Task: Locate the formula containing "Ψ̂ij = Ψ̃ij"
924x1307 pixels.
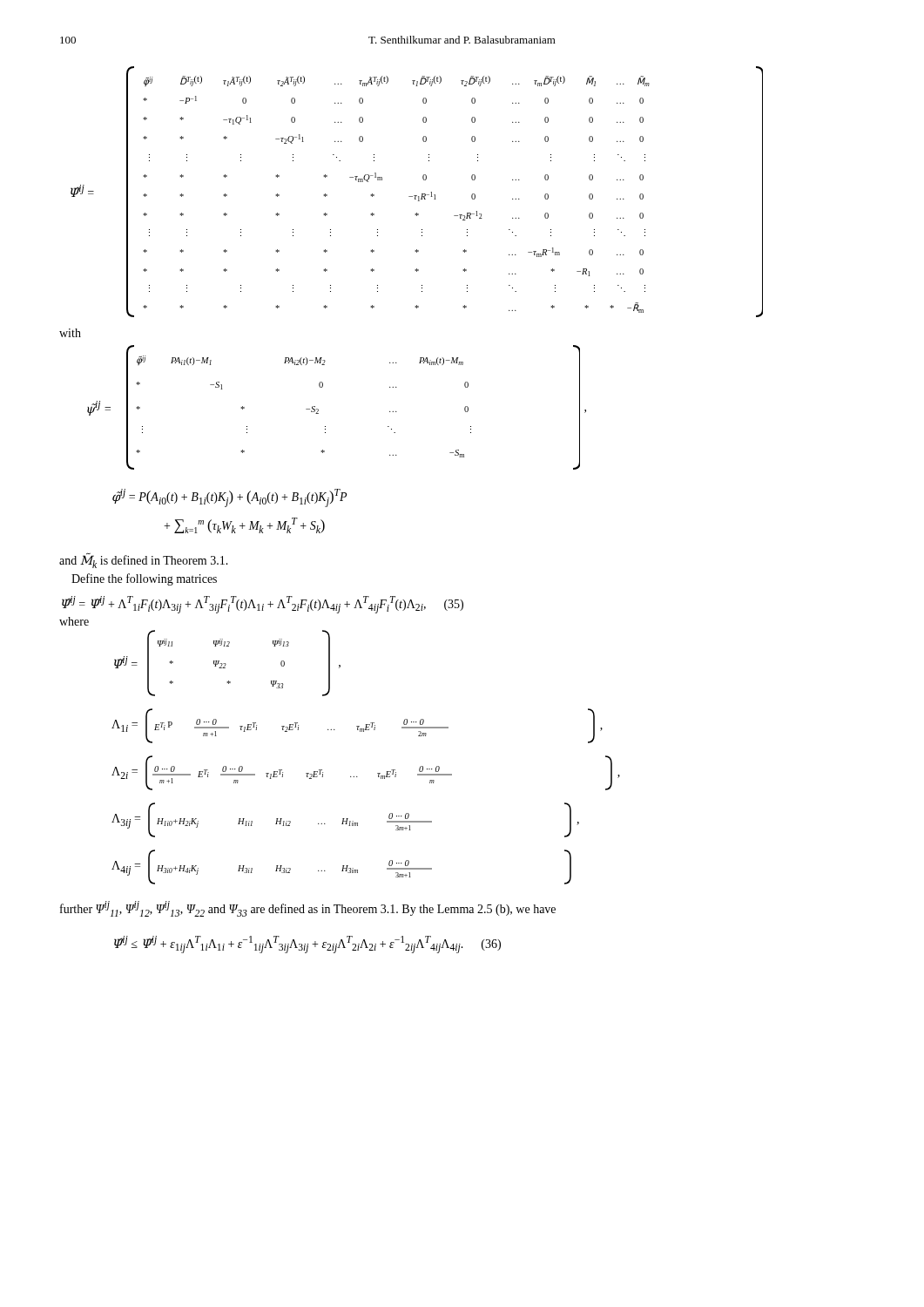Action: [470, 604]
